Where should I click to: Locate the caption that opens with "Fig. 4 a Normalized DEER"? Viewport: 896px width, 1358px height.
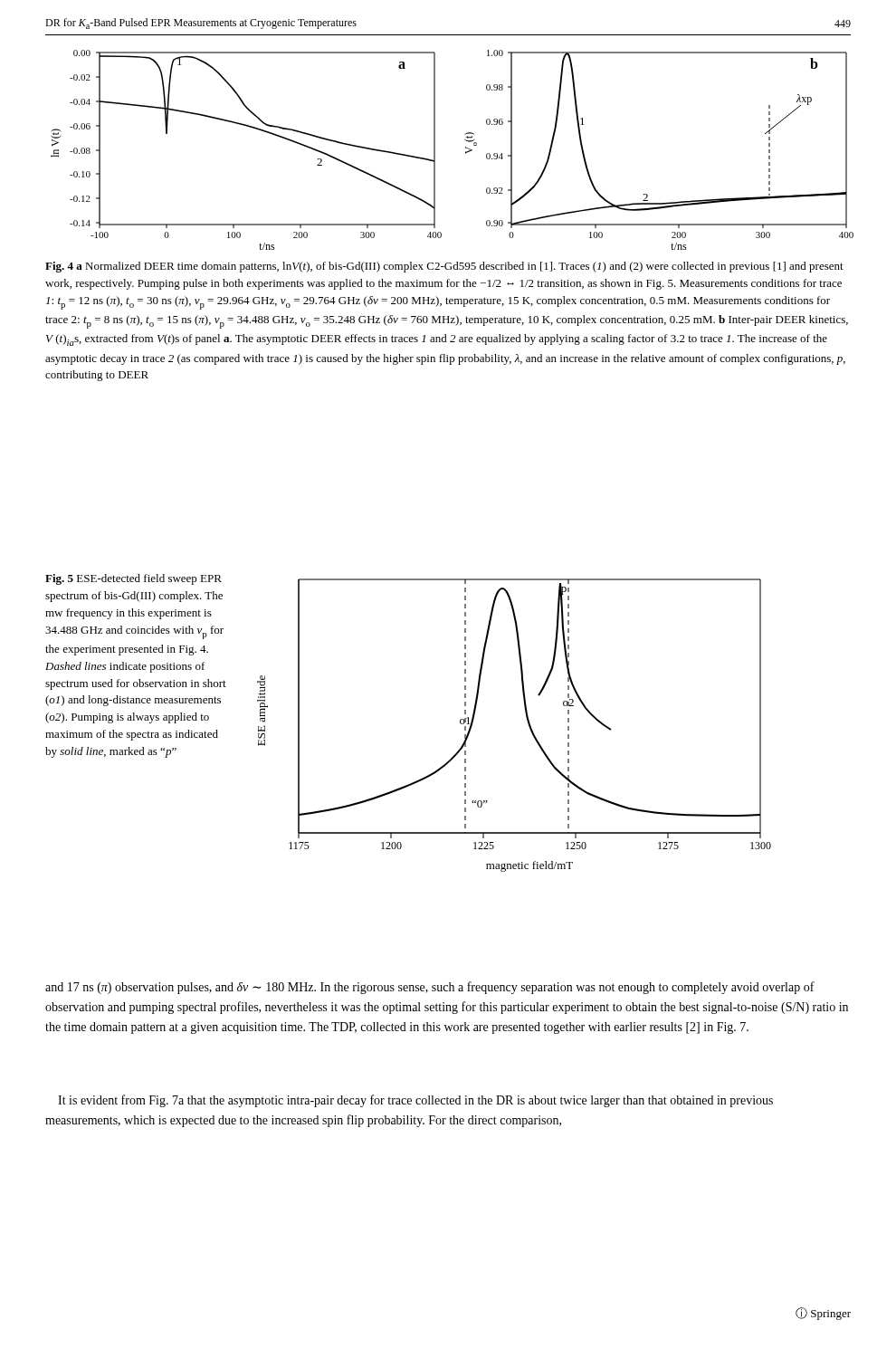pos(447,320)
